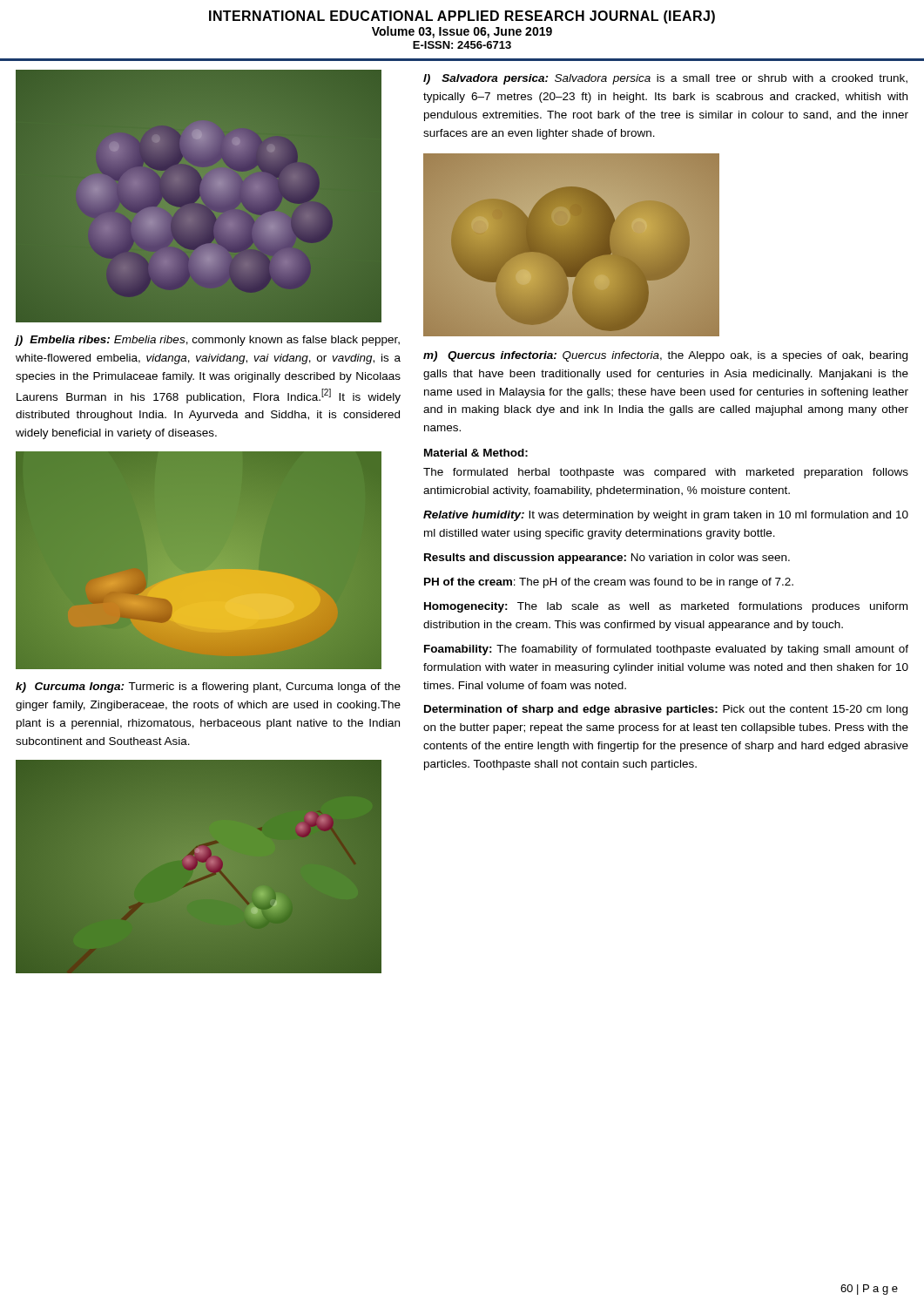Select the list item with the text "j) Embelia ribes: Embelia"

[208, 386]
